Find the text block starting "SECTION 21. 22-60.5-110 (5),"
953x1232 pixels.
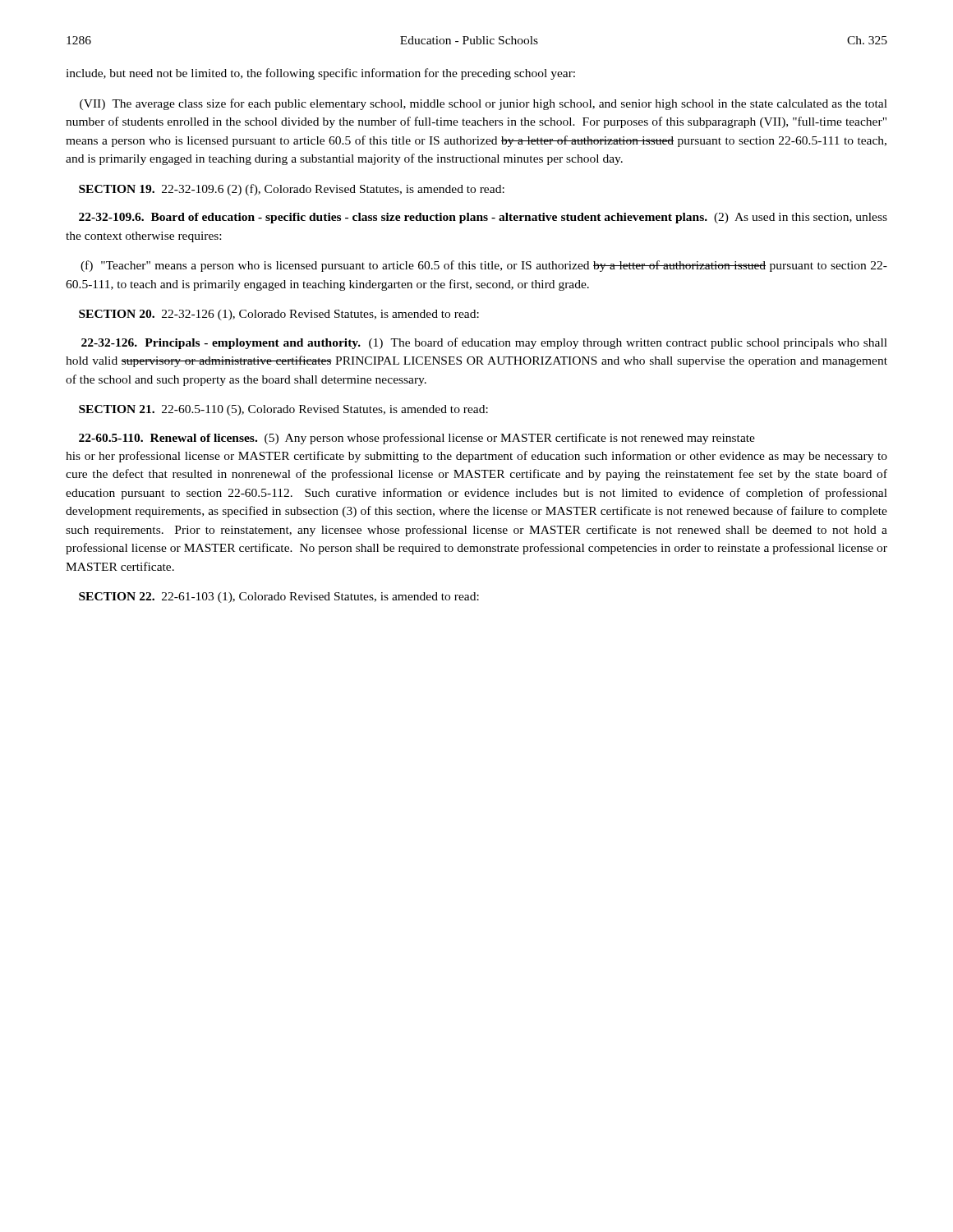point(277,409)
